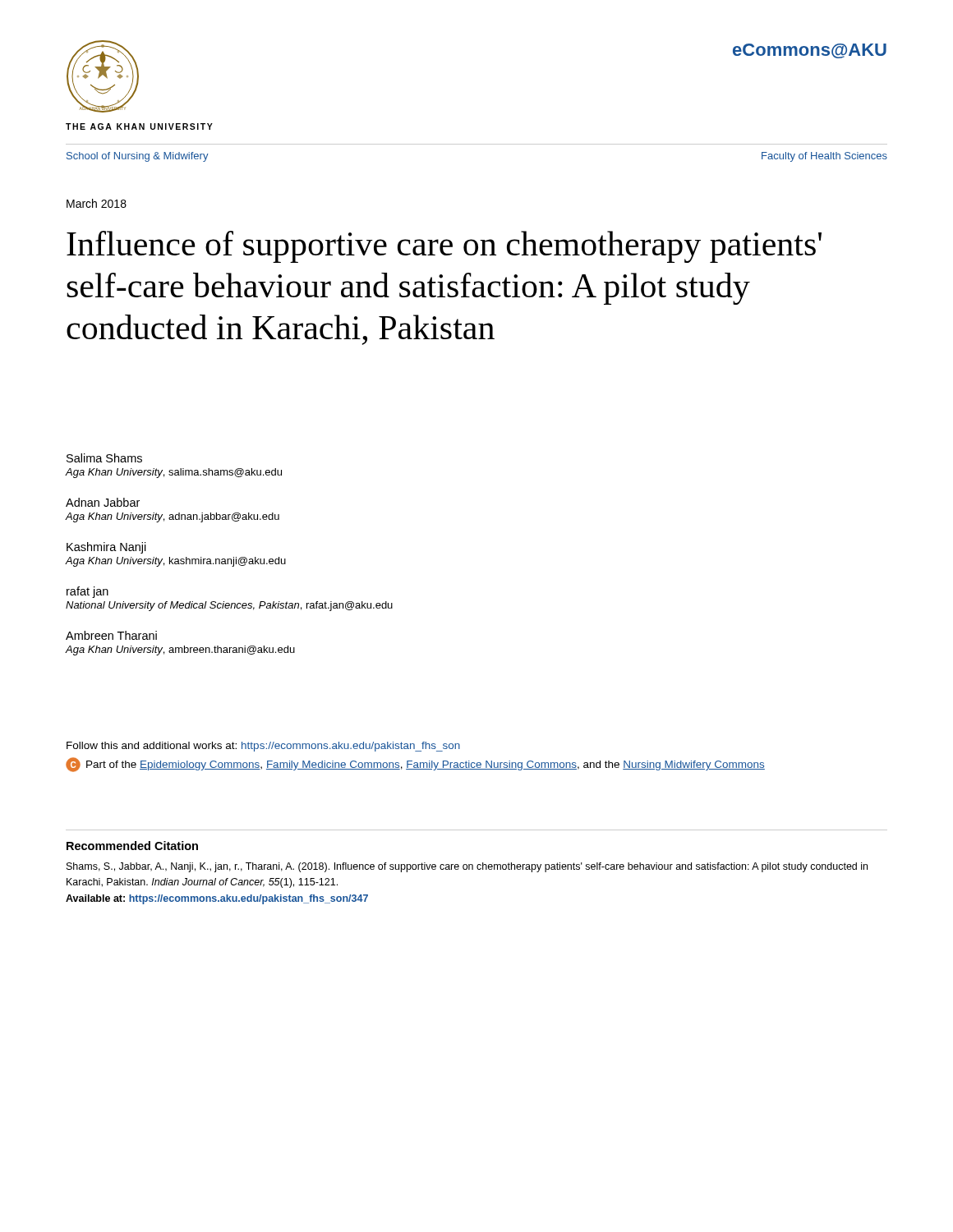Locate the text block that reads "Adnan Jabbar Aga"
The image size is (953, 1232).
pos(103,502)
